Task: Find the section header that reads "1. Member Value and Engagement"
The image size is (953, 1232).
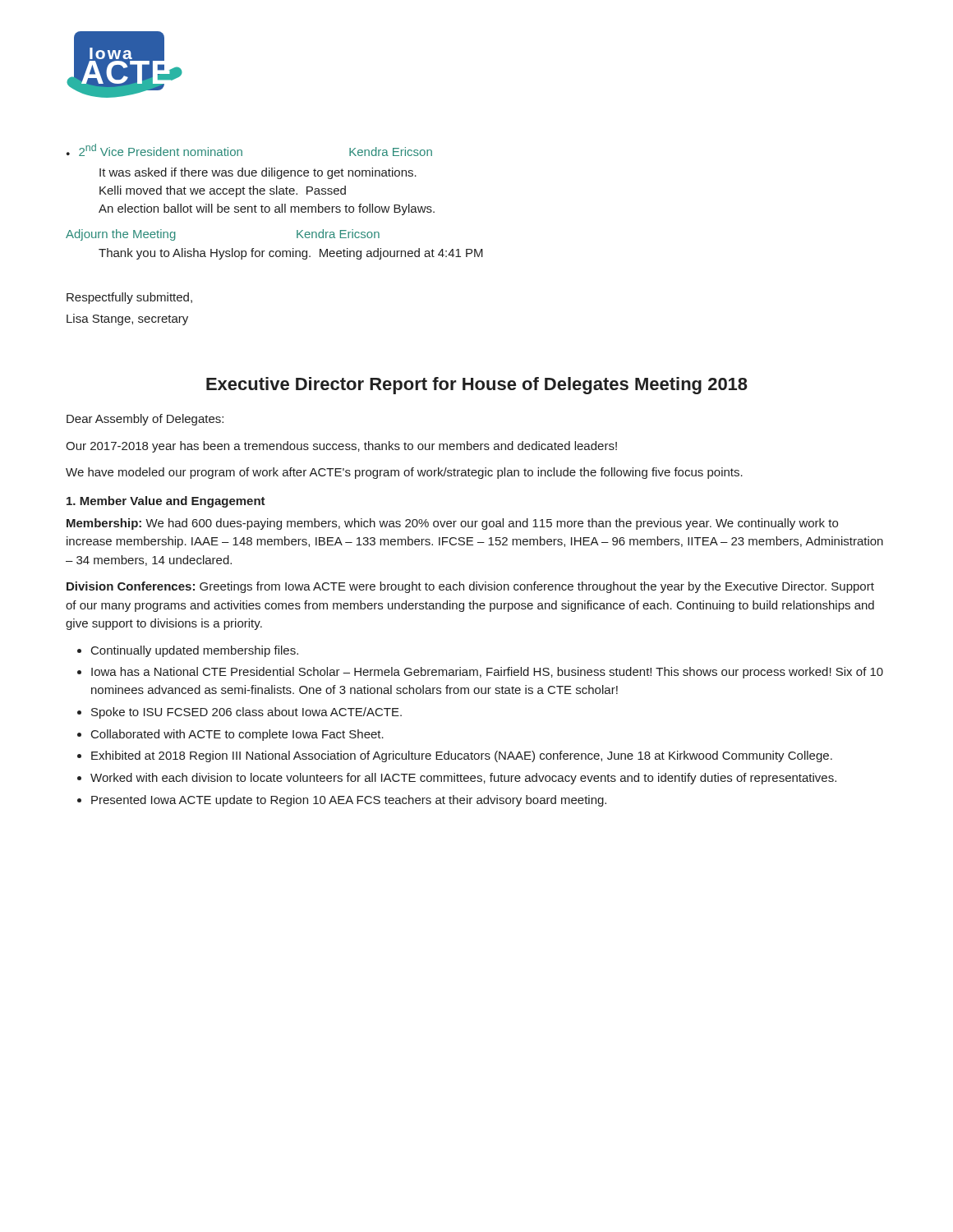Action: pyautogui.click(x=165, y=500)
